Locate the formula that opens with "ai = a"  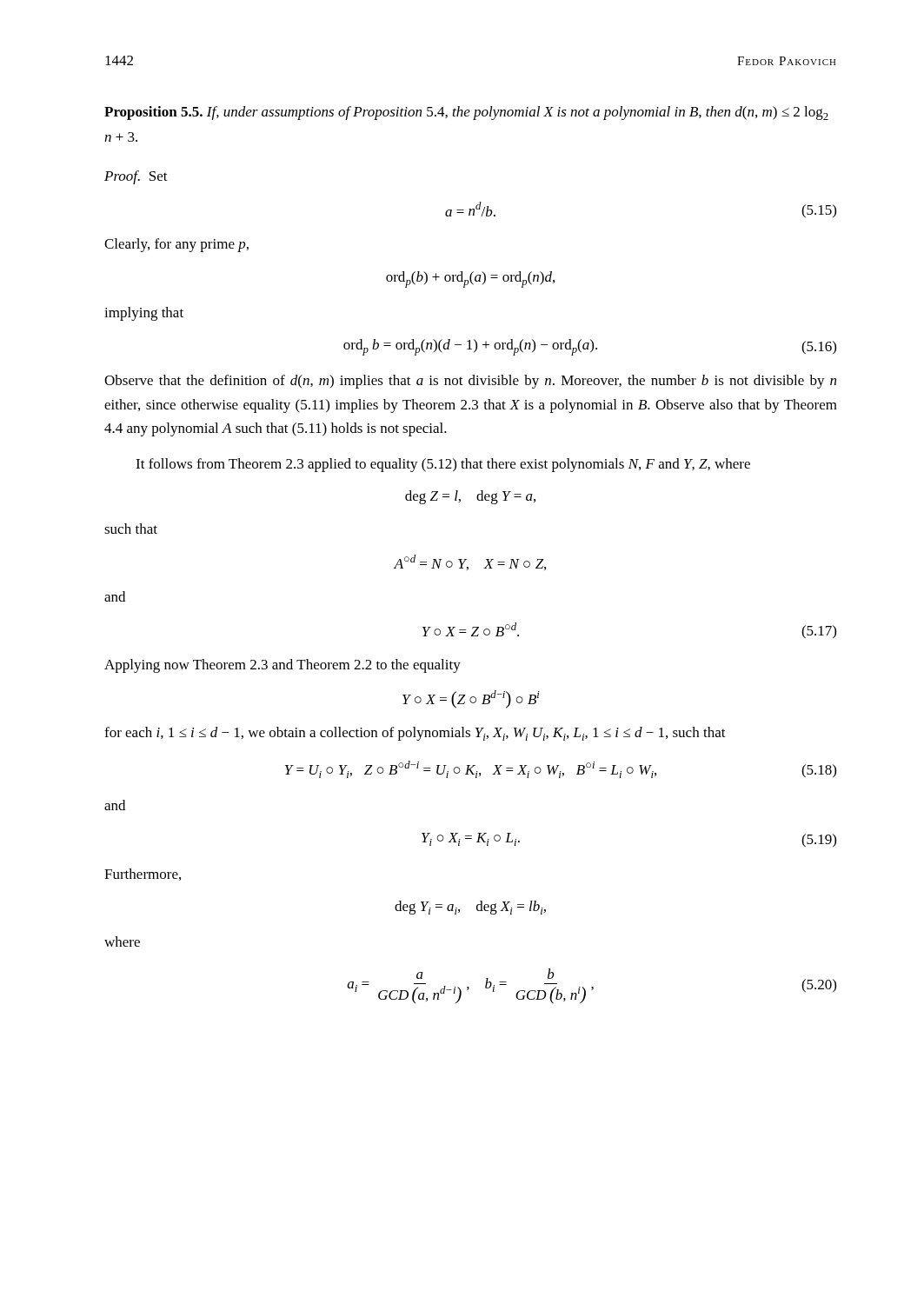point(592,985)
